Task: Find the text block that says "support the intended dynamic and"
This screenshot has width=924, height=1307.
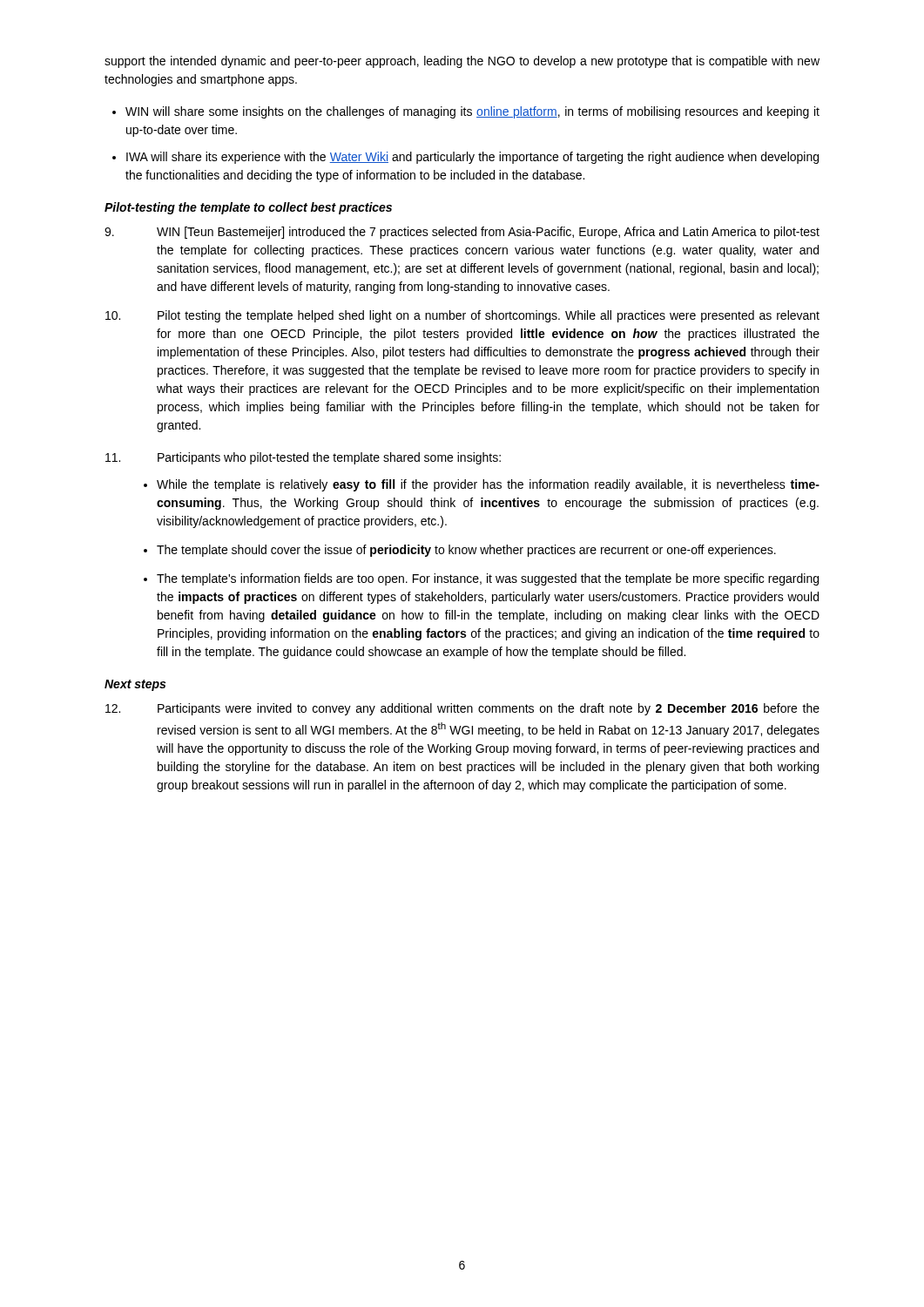Action: click(x=462, y=70)
